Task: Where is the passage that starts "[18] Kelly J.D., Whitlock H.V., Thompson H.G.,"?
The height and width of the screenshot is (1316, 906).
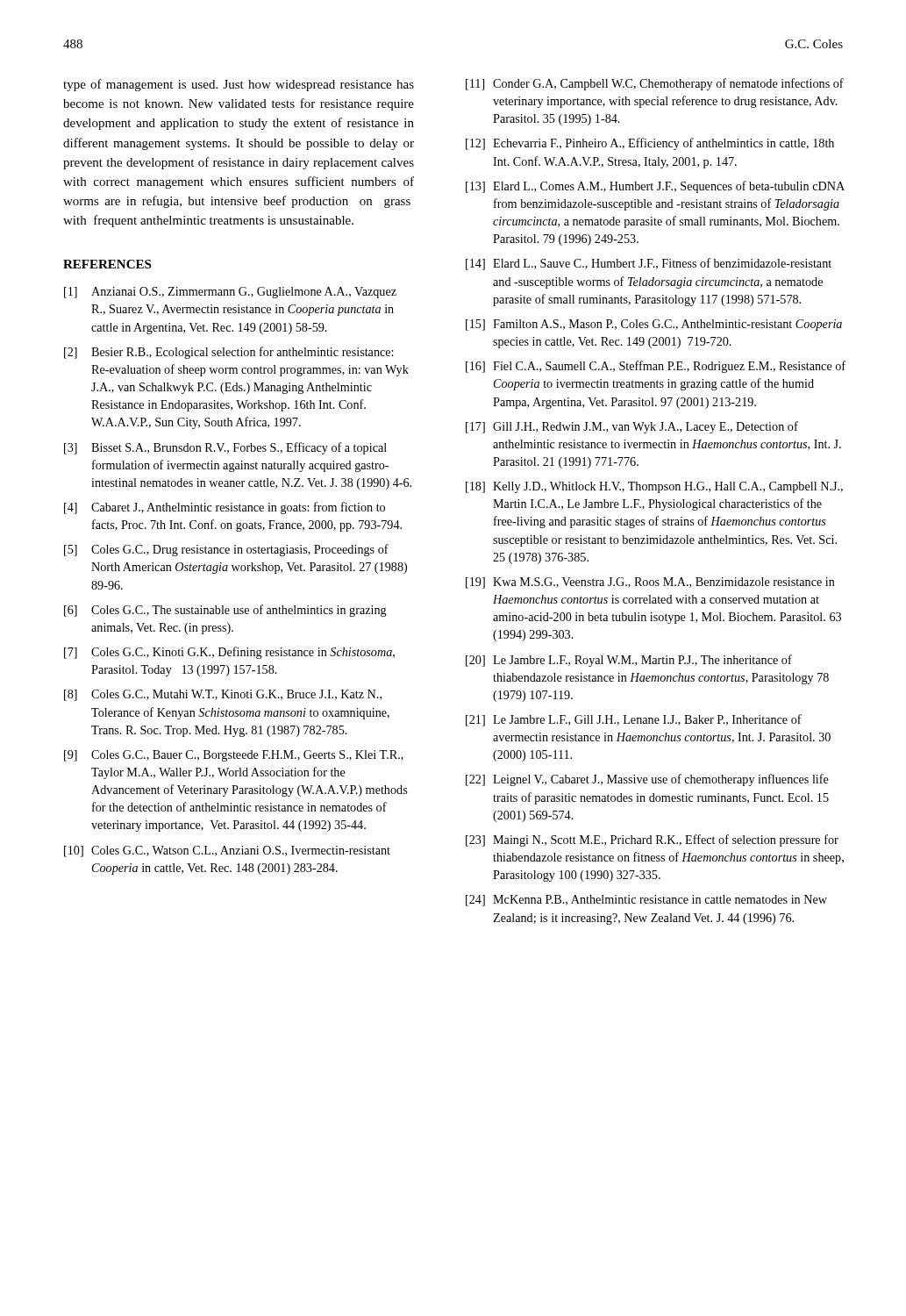Action: [x=656, y=522]
